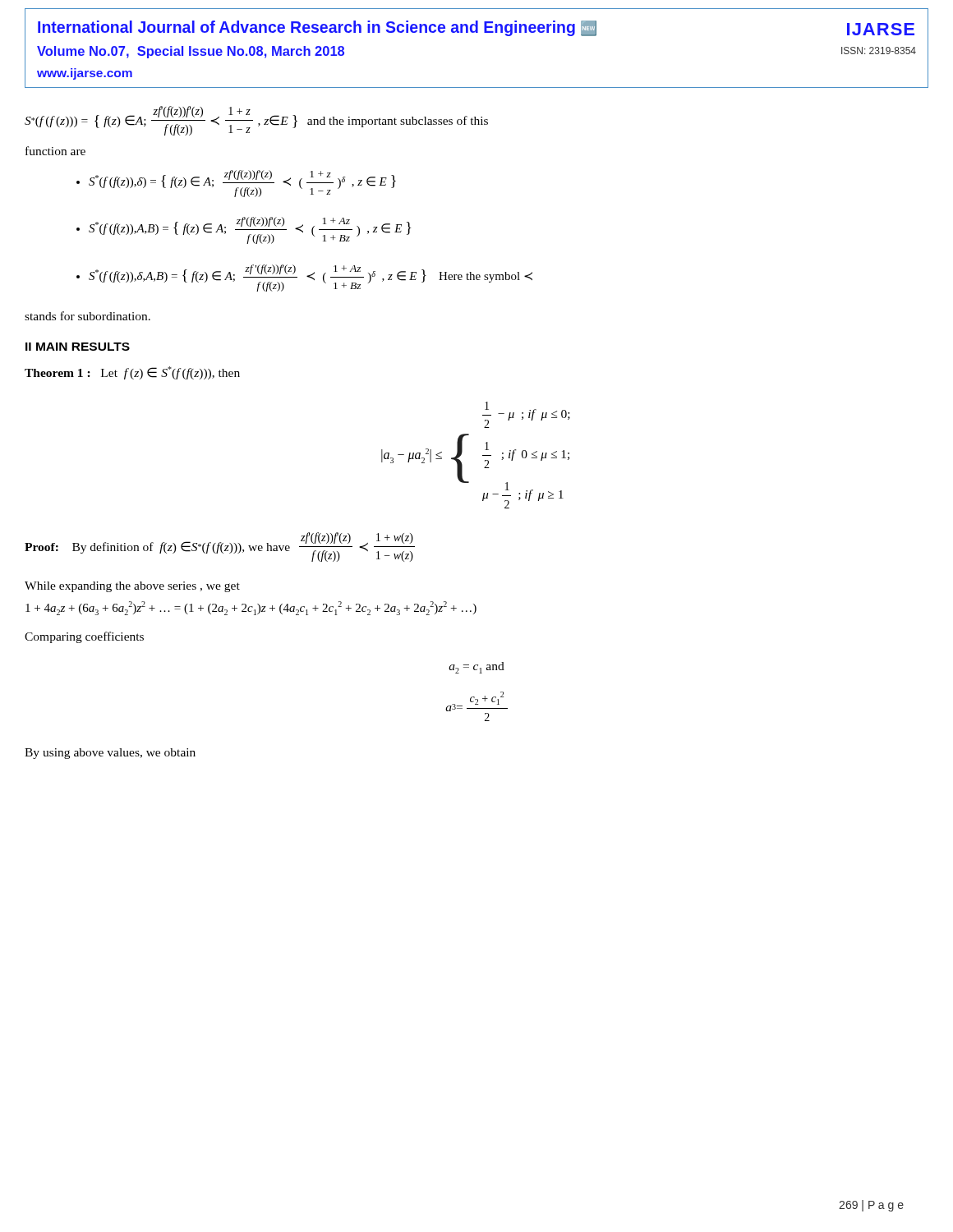Image resolution: width=953 pixels, height=1232 pixels.
Task: Select the passage starting "function are"
Action: coord(55,151)
